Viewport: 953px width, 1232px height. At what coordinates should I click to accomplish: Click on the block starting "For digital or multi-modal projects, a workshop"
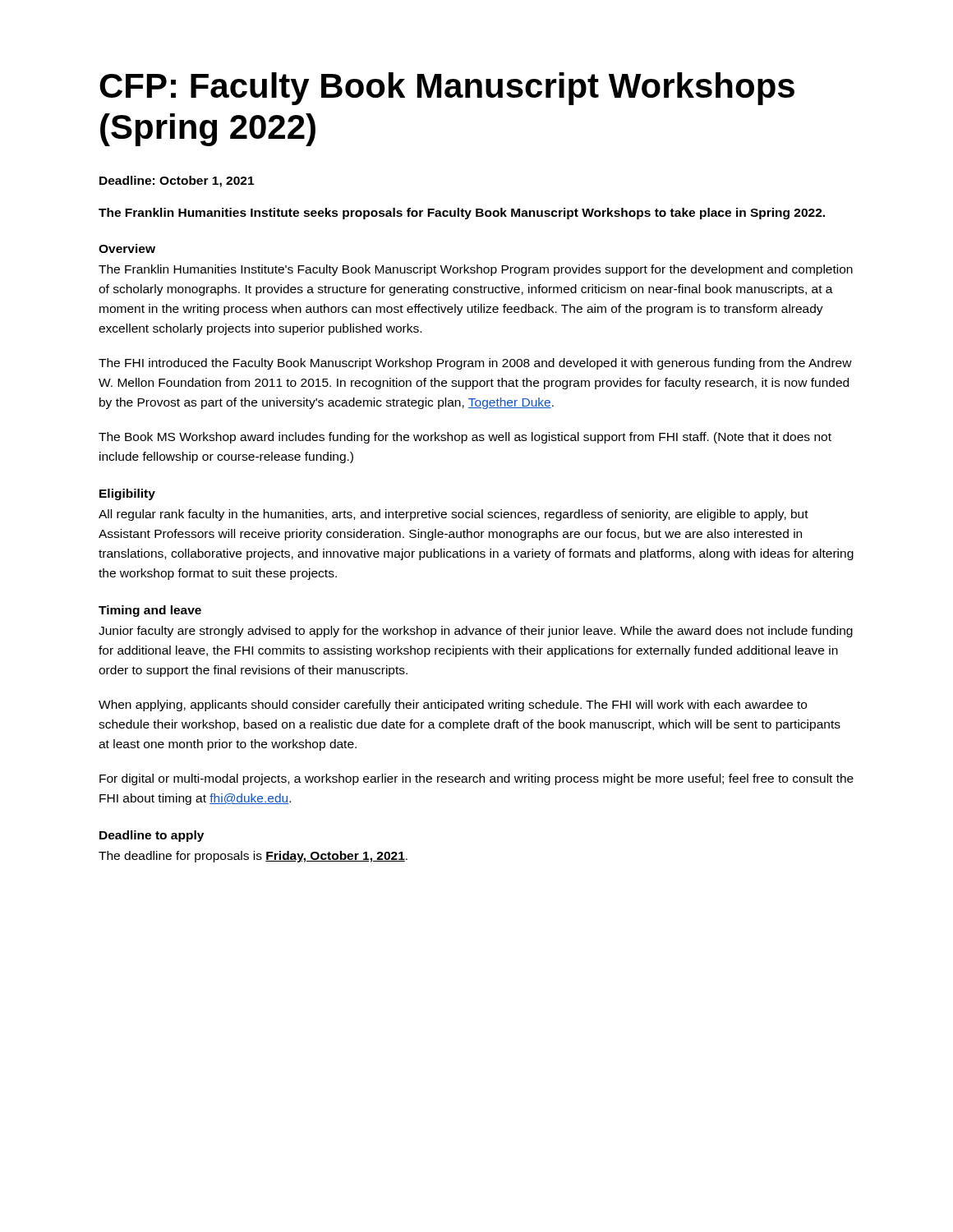click(476, 789)
